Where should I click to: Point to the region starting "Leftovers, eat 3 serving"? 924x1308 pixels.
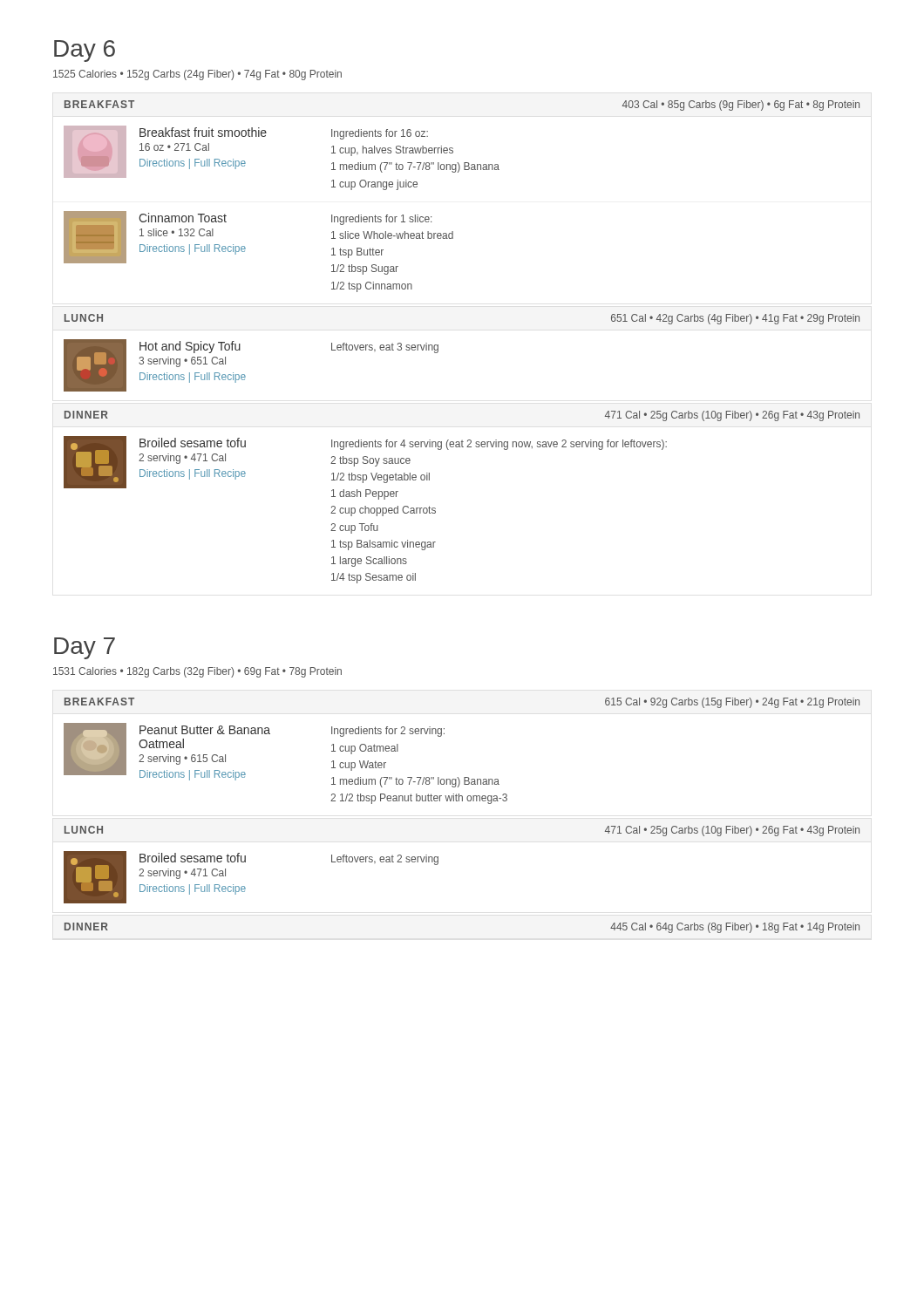click(385, 347)
